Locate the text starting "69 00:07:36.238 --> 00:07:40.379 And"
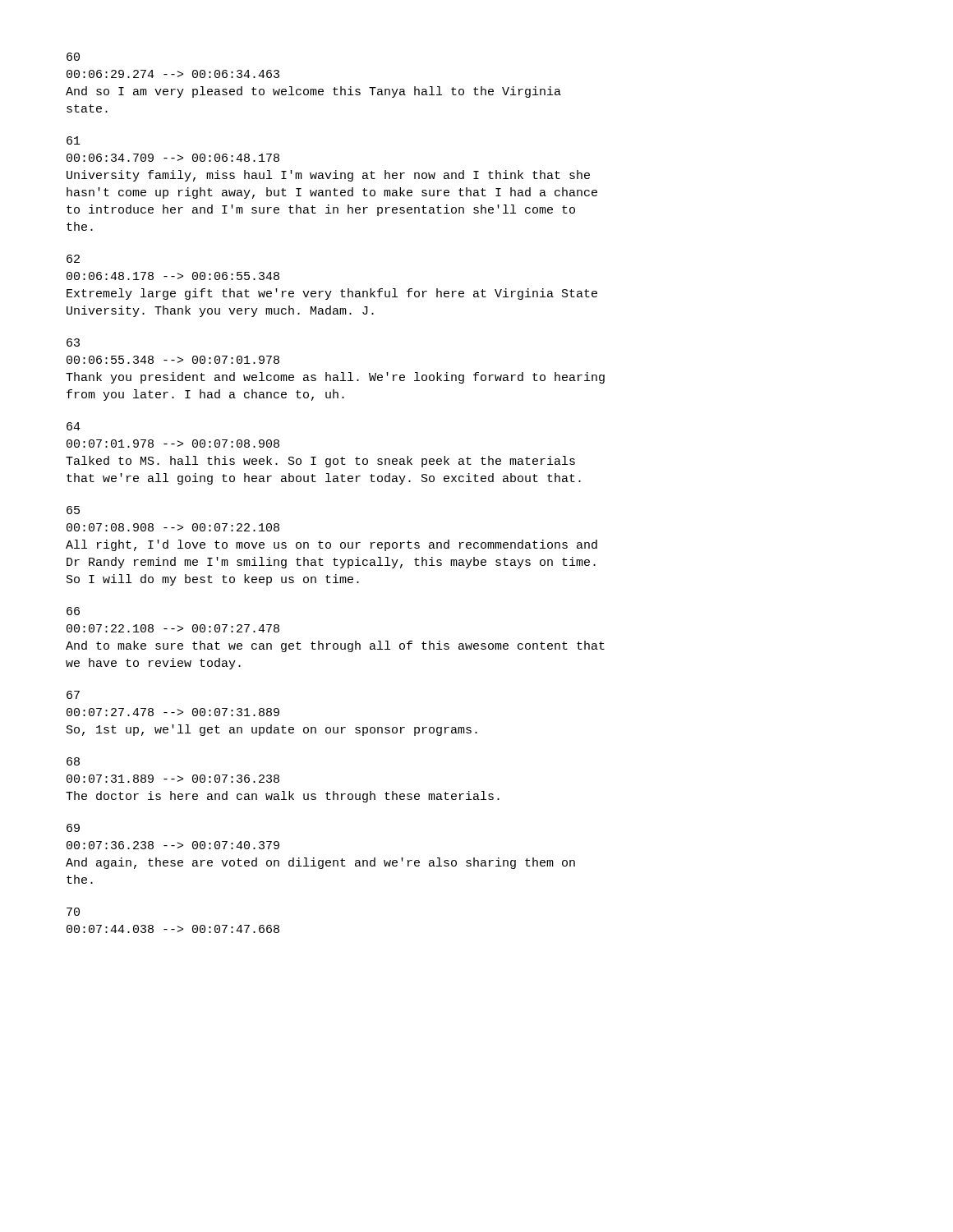 321,855
